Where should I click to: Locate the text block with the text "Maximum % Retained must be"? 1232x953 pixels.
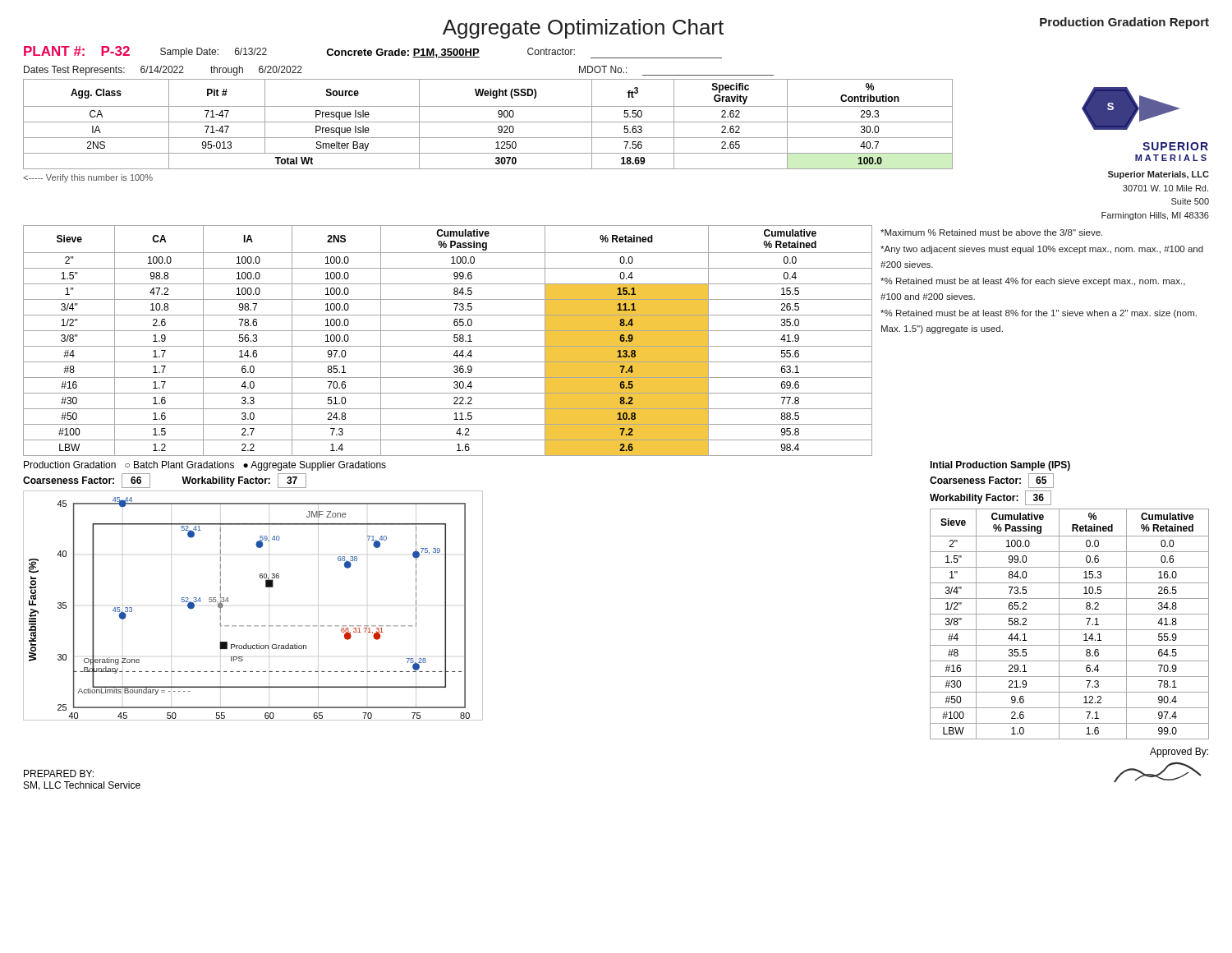tap(1042, 281)
